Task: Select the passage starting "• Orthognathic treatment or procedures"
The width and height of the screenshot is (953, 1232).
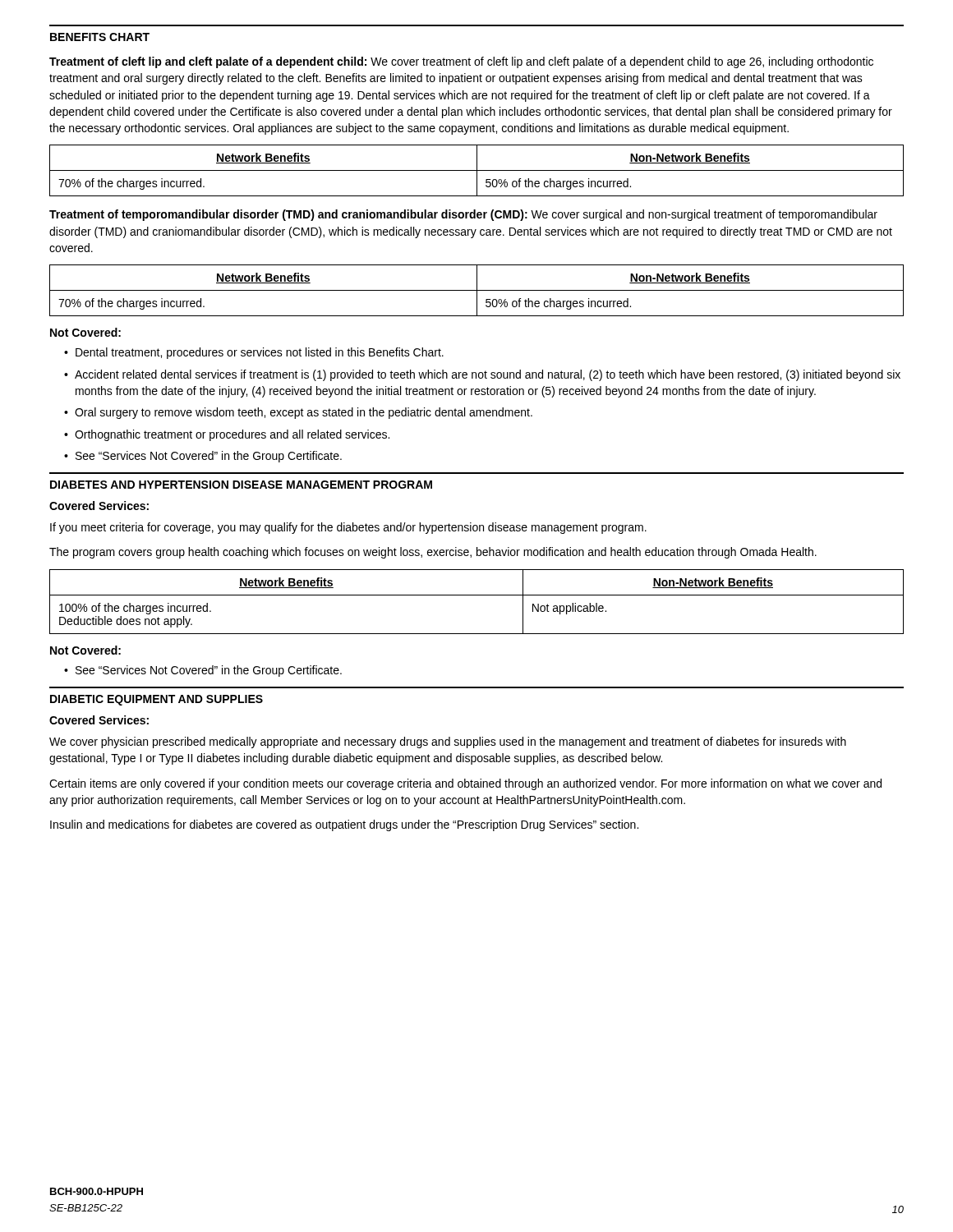Action: click(x=227, y=434)
